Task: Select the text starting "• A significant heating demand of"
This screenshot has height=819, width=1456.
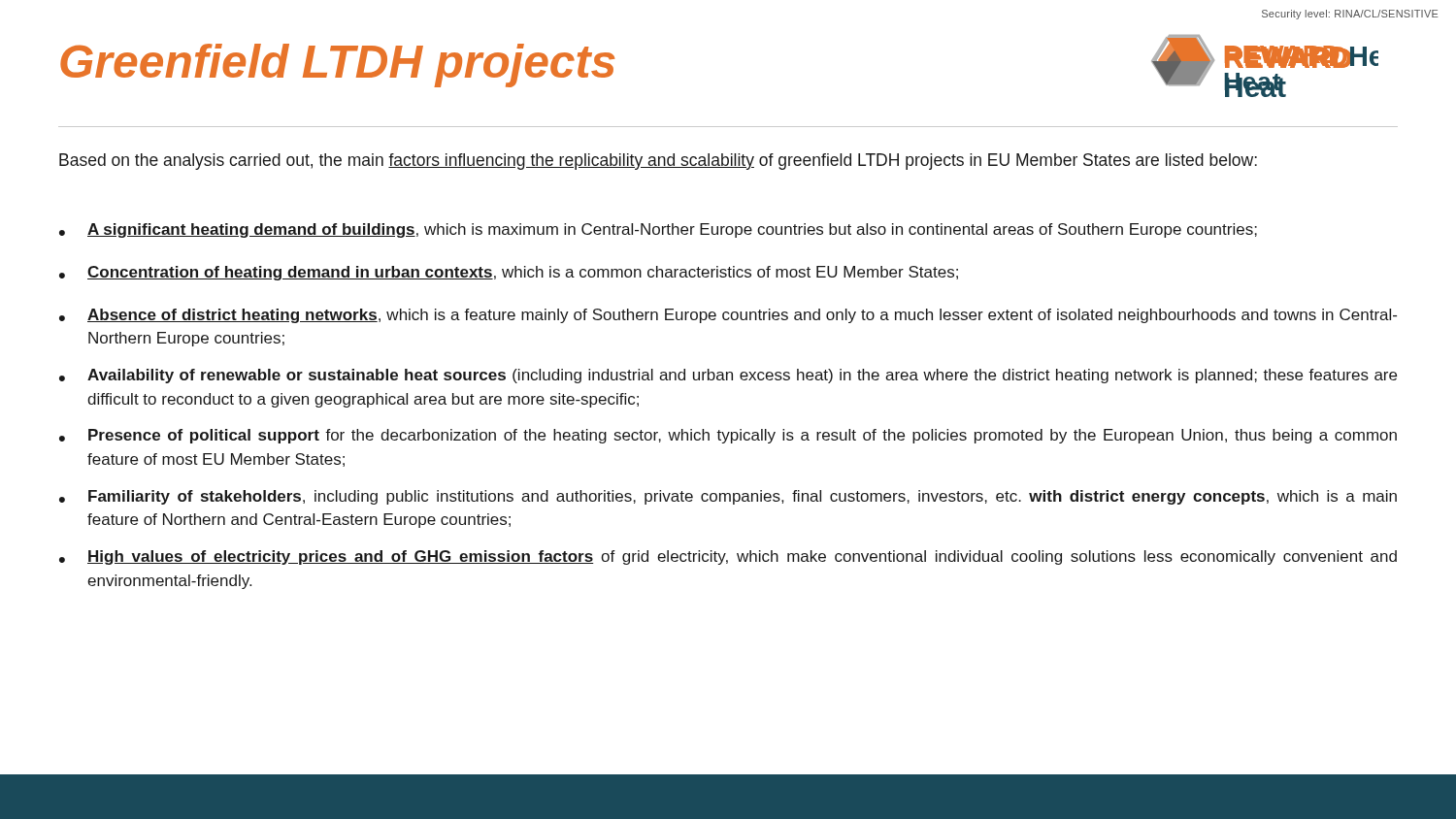Action: click(x=728, y=233)
